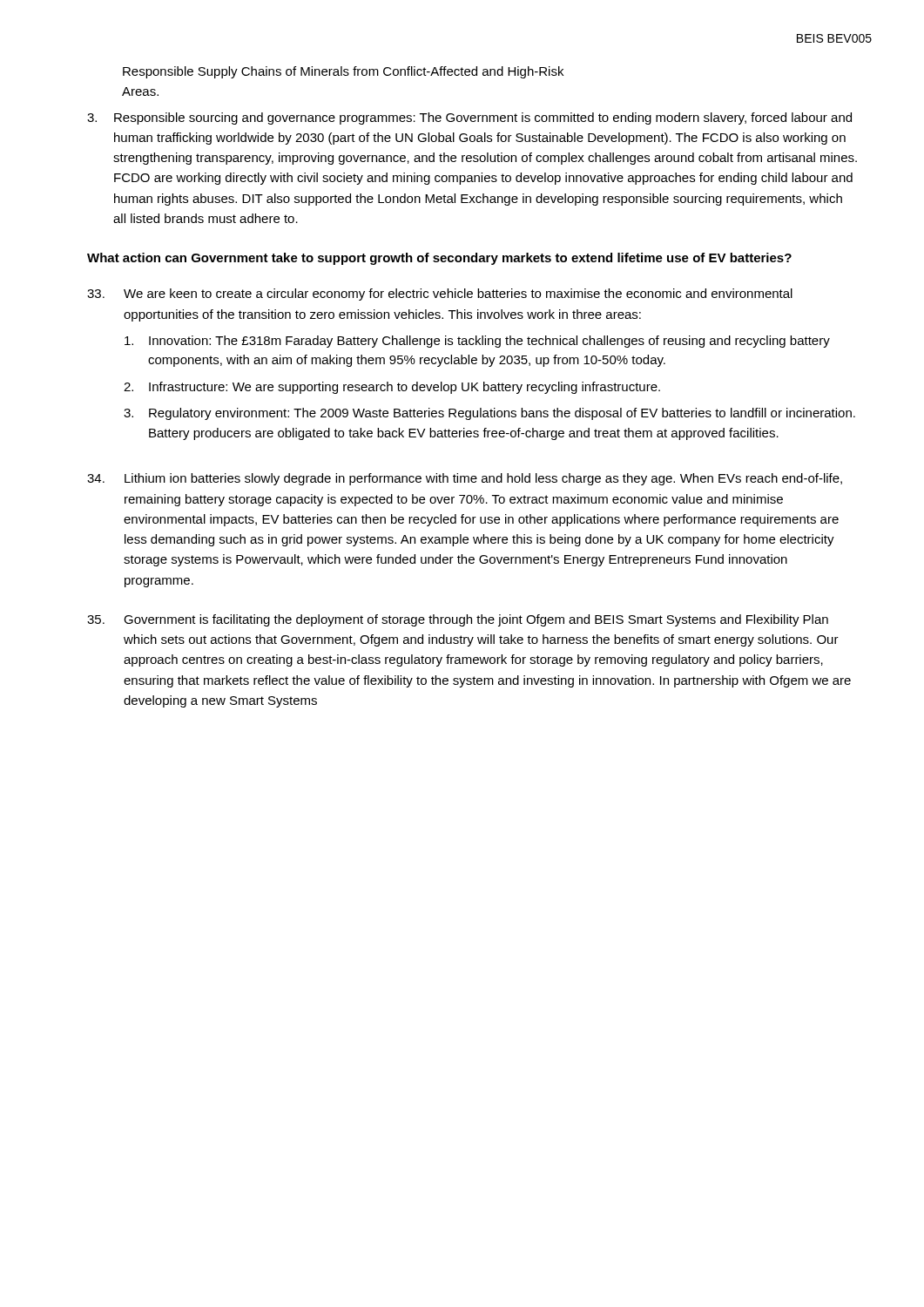Navigate to the element starting "Responsible Supply Chains of Minerals from"
This screenshot has width=924, height=1307.
[x=343, y=81]
